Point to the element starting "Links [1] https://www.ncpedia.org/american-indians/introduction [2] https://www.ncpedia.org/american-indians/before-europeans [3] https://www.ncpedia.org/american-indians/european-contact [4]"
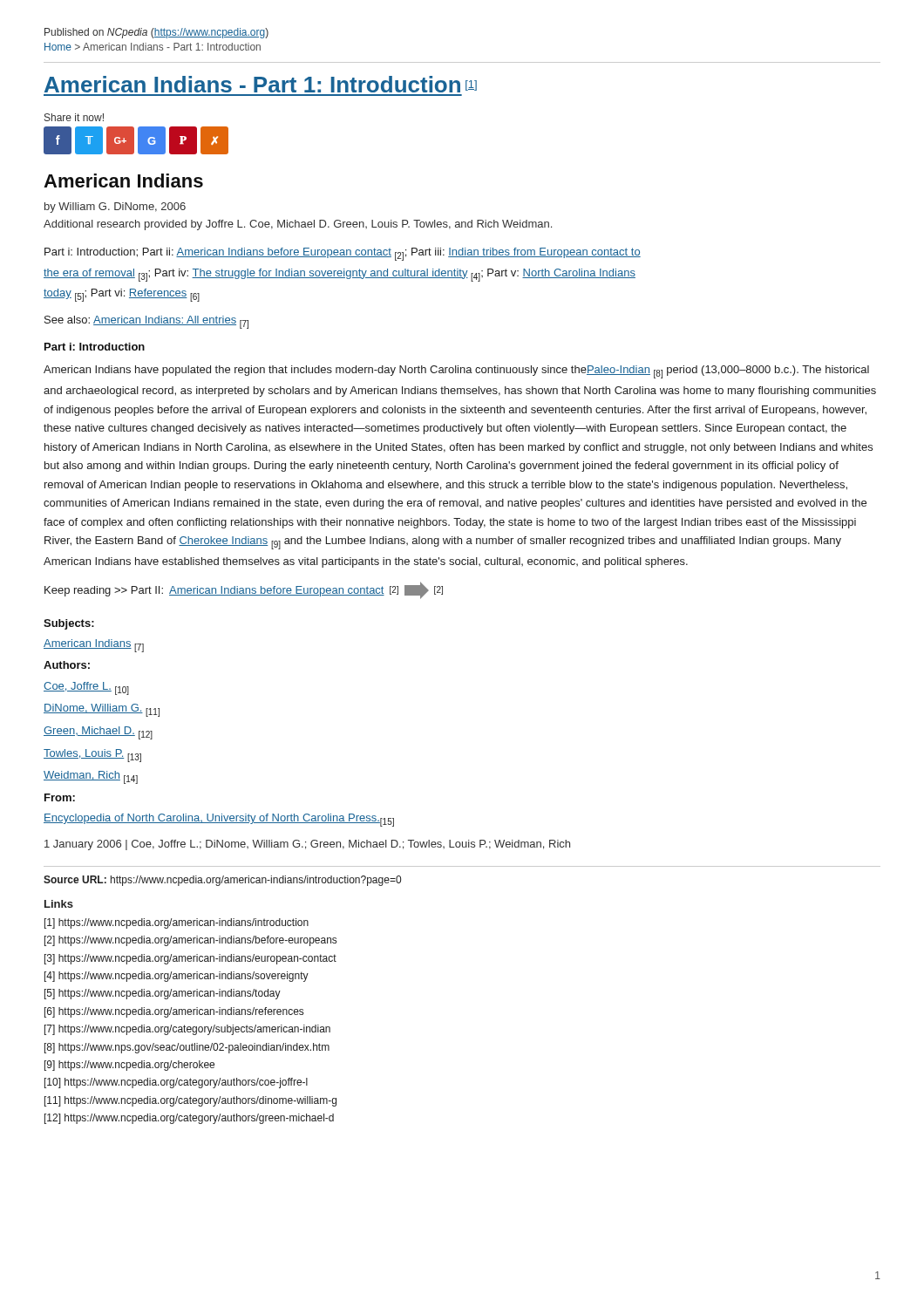Screen dimensions: 1308x924 click(59, 904)
